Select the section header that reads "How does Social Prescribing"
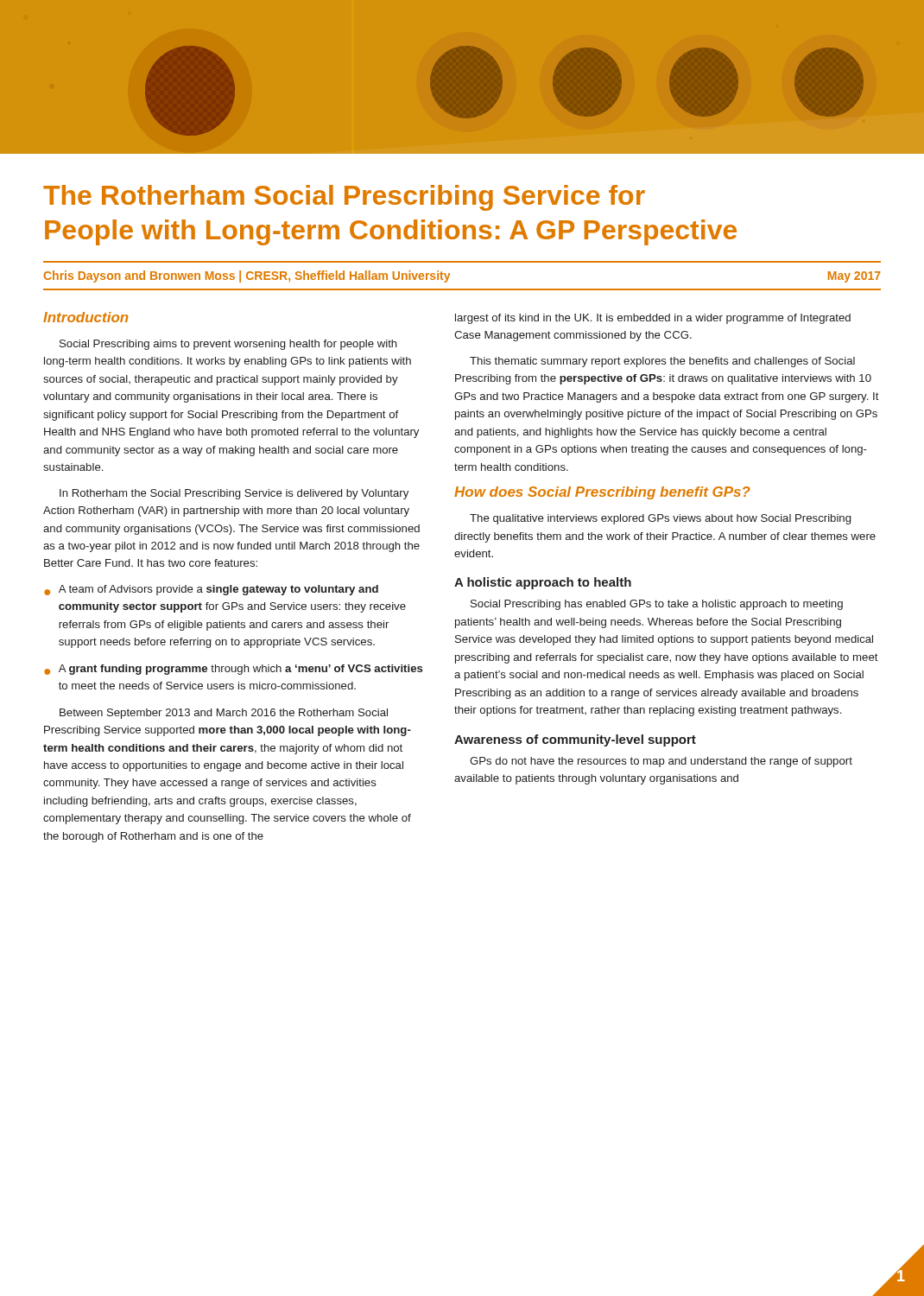This screenshot has height=1296, width=924. 668,493
